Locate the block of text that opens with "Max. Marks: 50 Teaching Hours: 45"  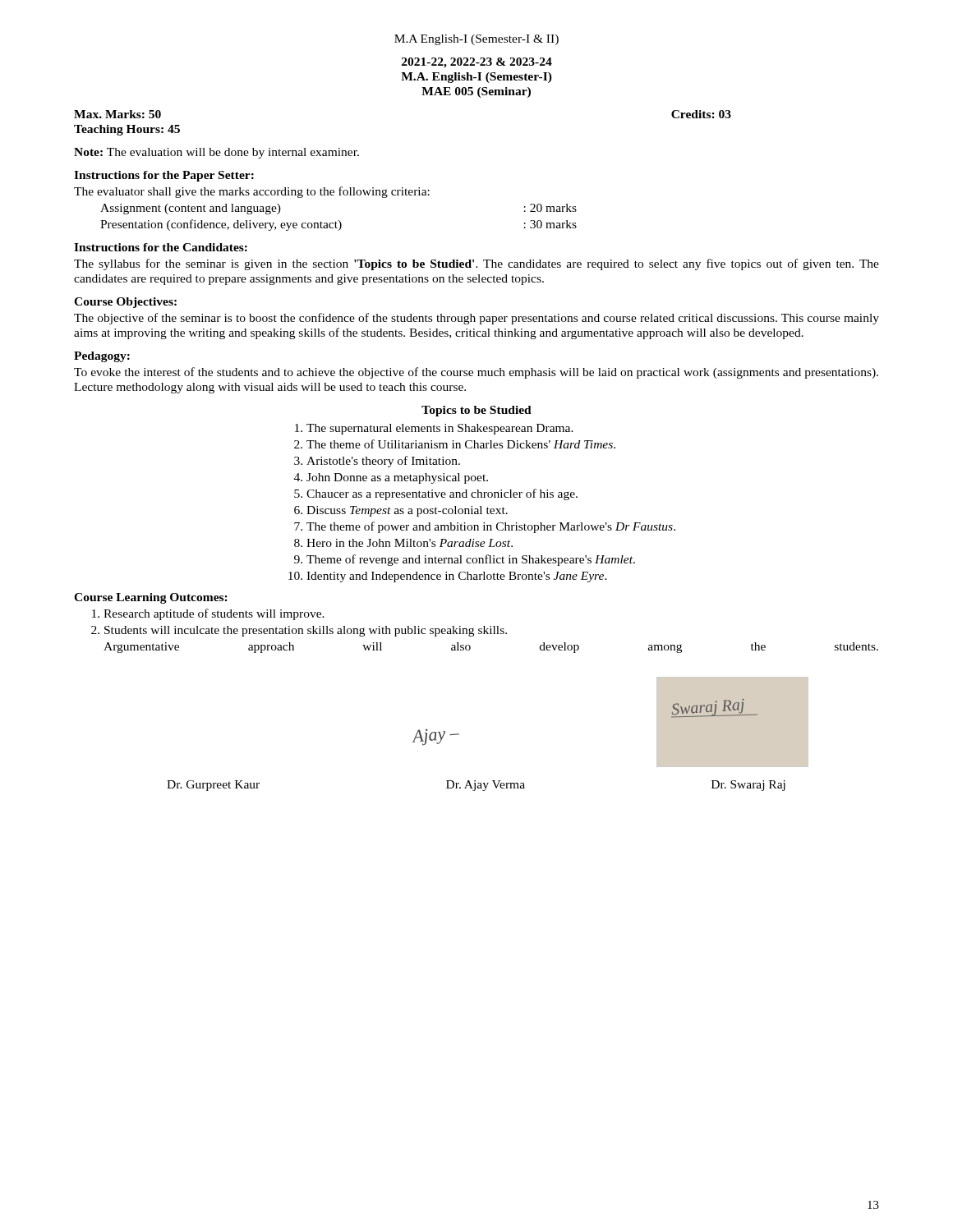121,114
